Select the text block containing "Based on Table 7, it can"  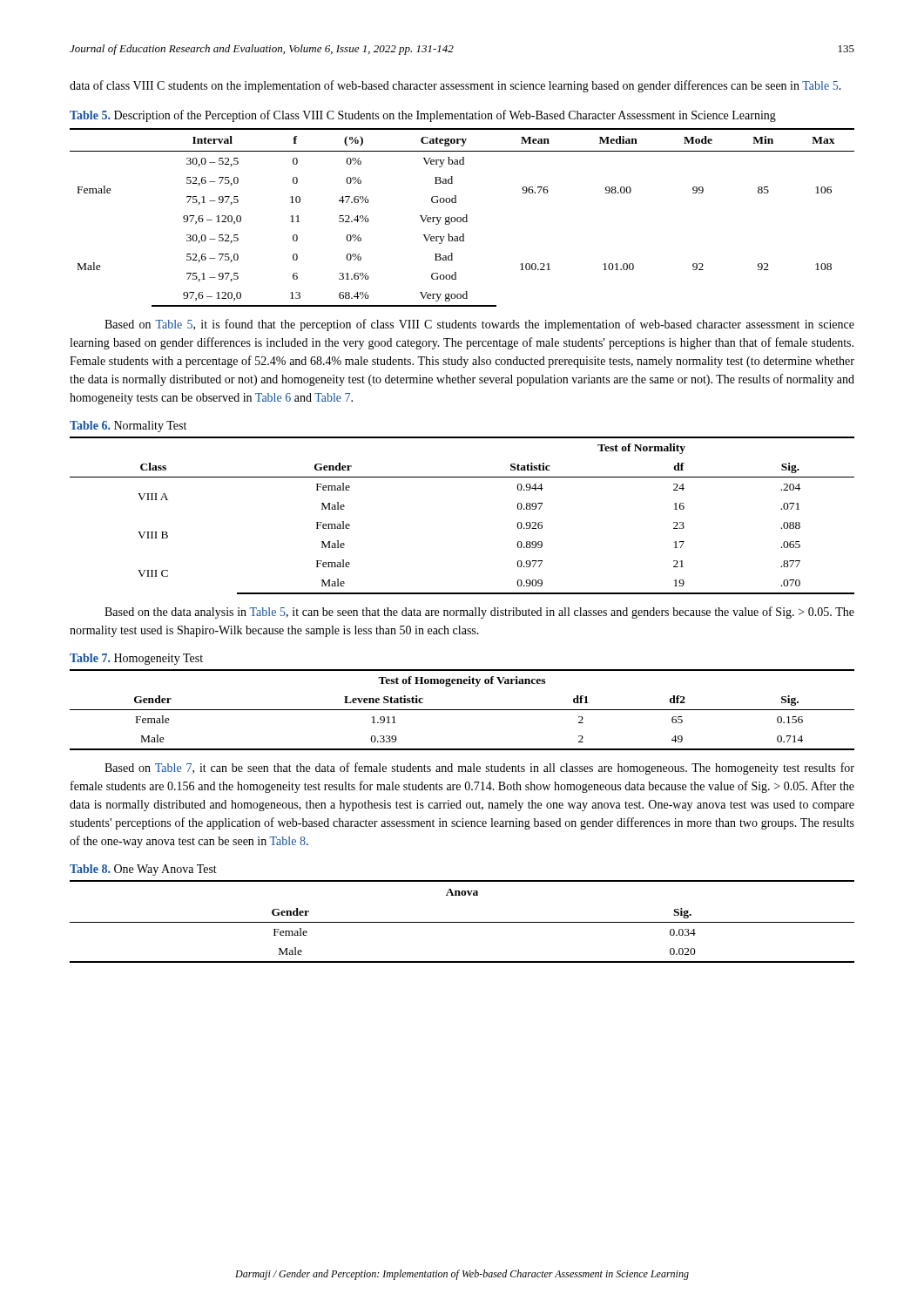(462, 804)
